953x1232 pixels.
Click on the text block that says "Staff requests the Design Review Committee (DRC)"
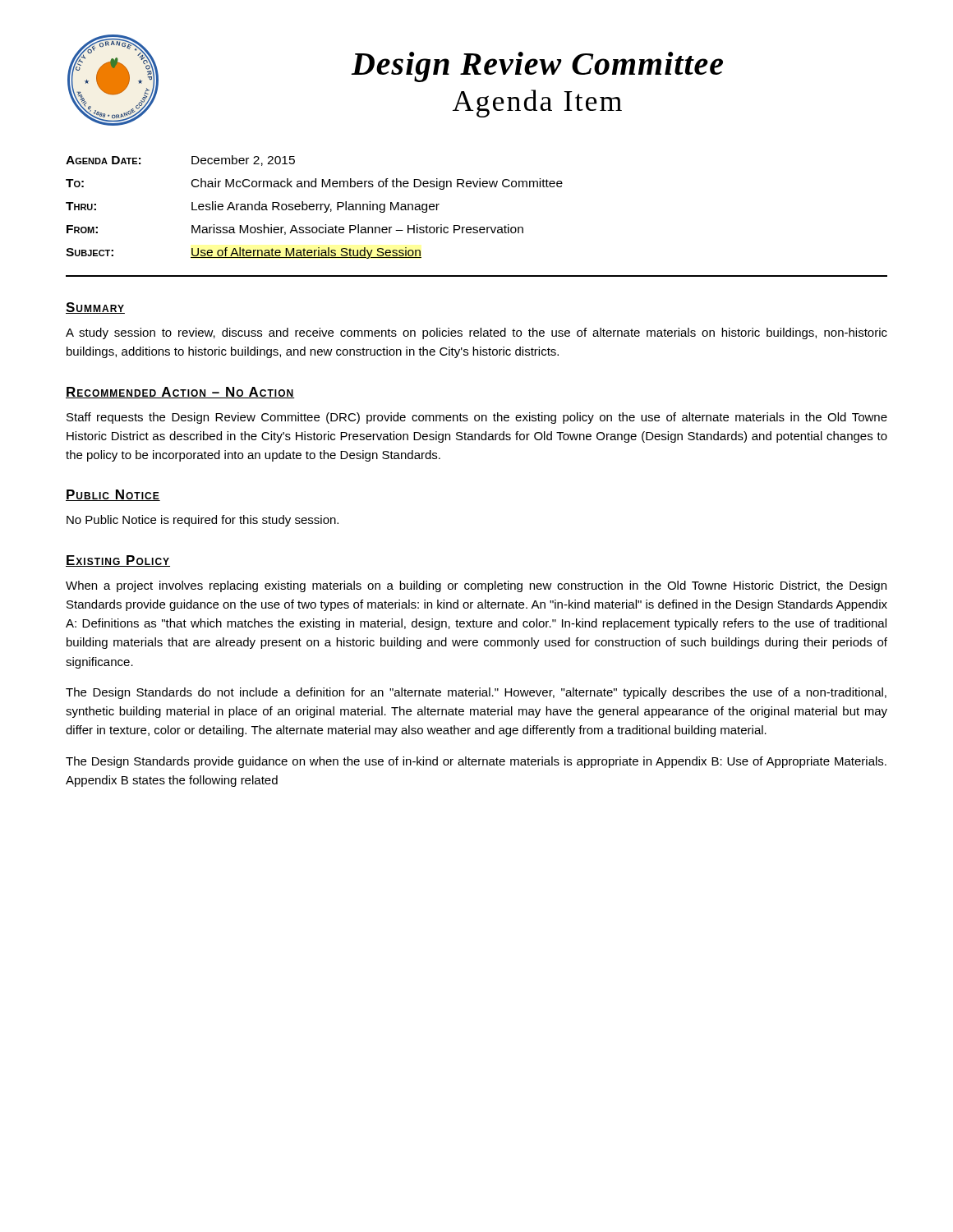point(476,436)
